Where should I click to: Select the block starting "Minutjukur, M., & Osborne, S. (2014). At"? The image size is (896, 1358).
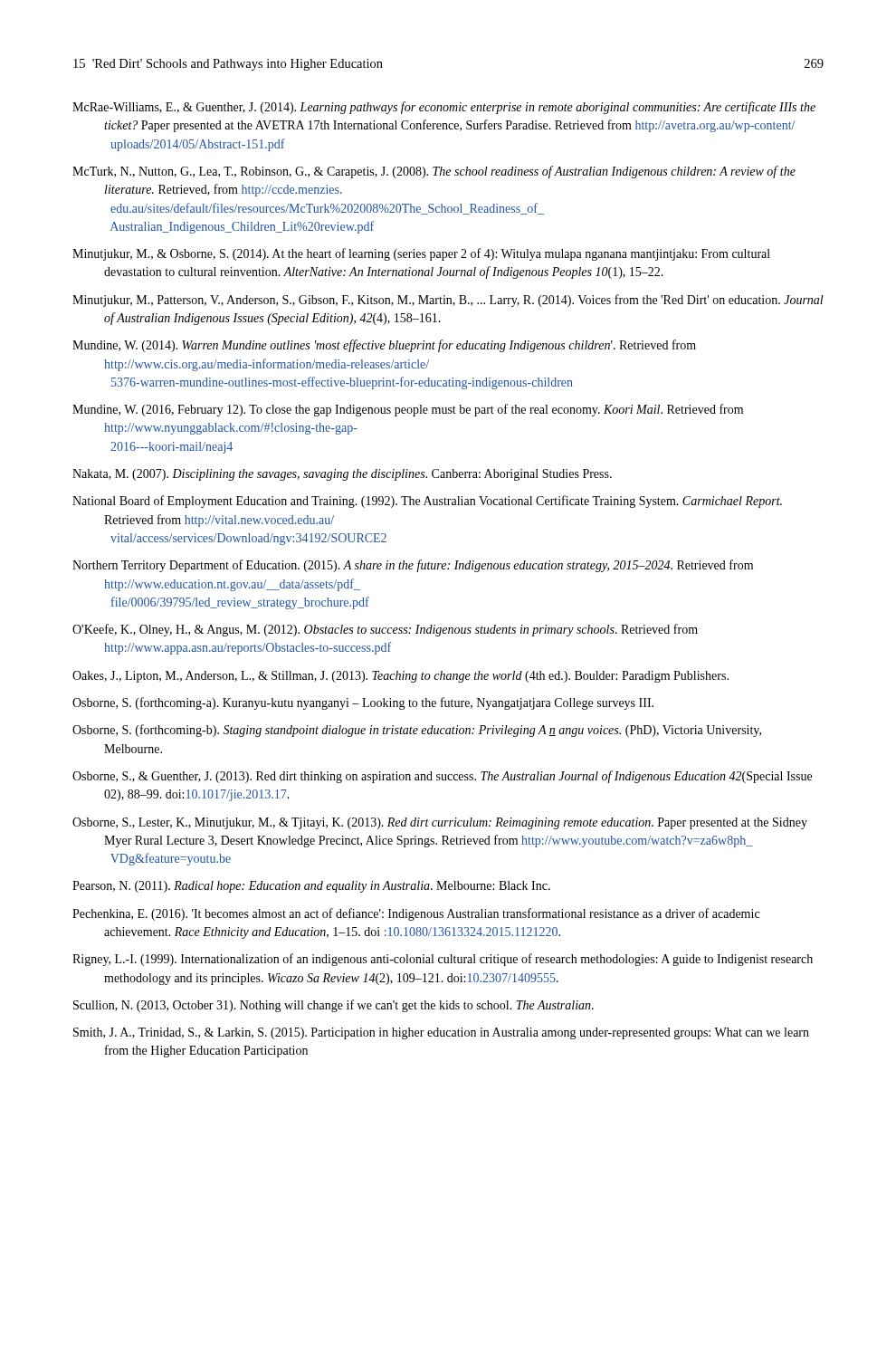pyautogui.click(x=421, y=263)
